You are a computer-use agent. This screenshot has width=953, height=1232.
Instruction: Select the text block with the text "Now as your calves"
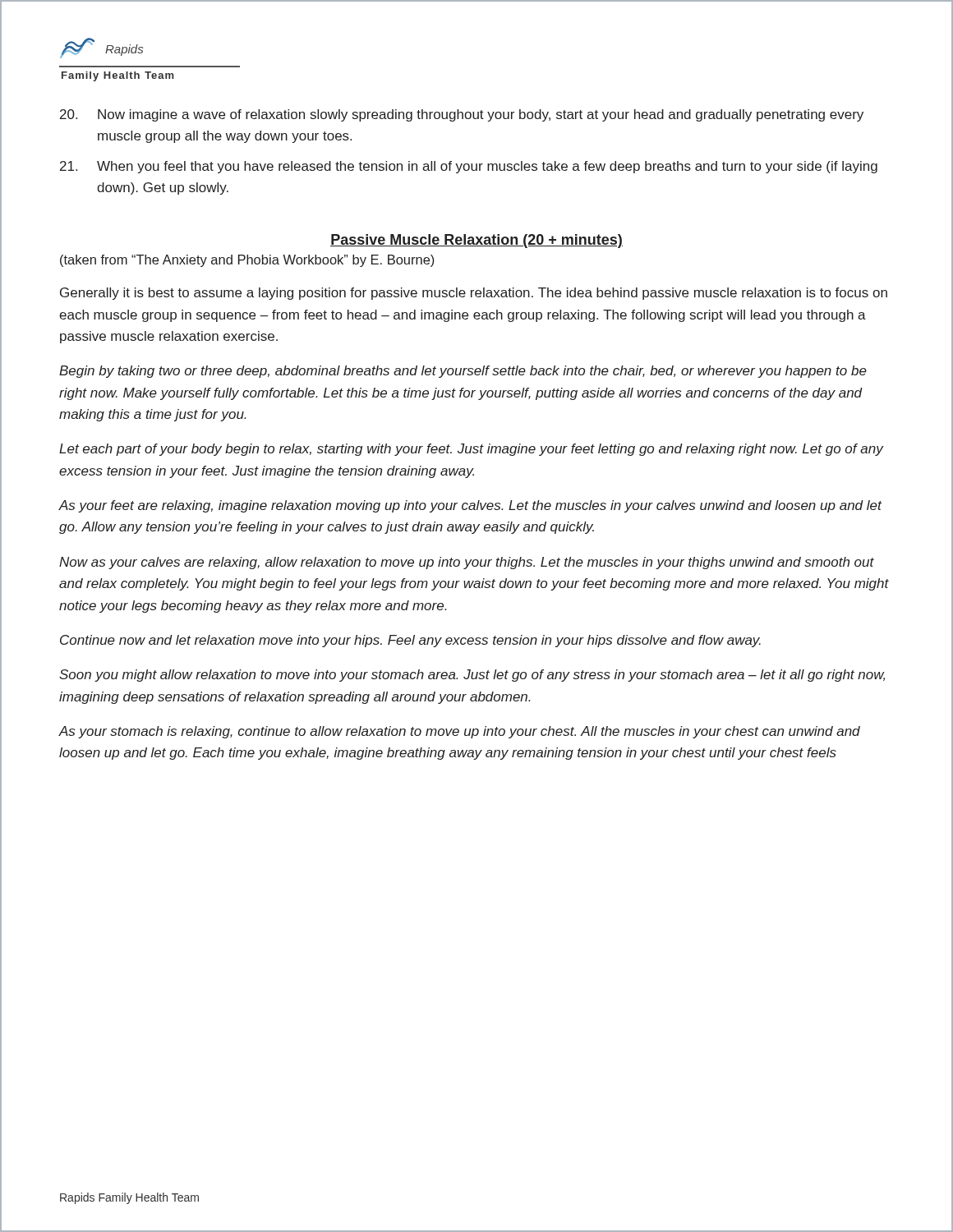tap(474, 584)
